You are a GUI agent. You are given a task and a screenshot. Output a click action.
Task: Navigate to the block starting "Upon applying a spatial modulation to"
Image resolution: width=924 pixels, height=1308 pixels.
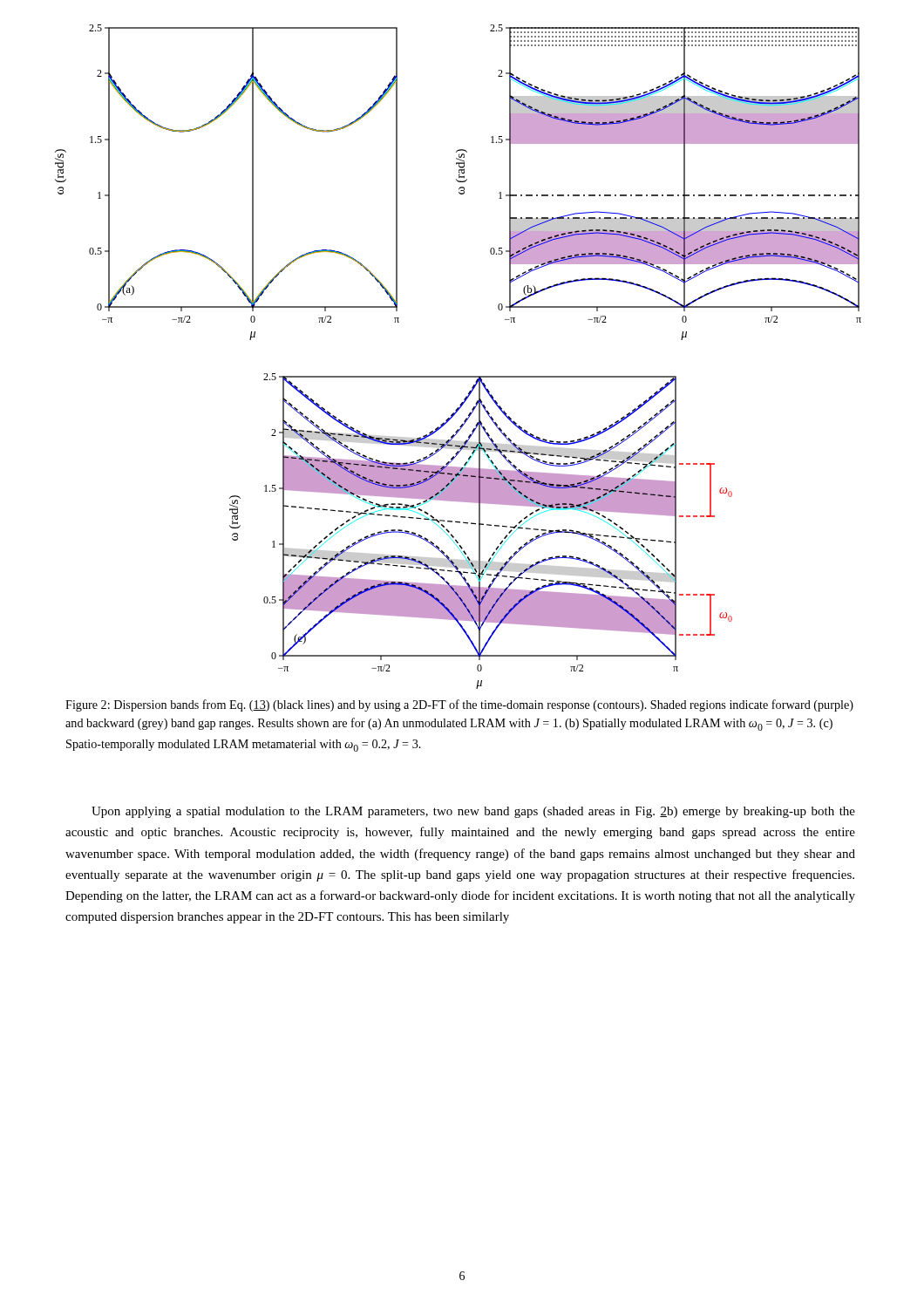(x=460, y=864)
